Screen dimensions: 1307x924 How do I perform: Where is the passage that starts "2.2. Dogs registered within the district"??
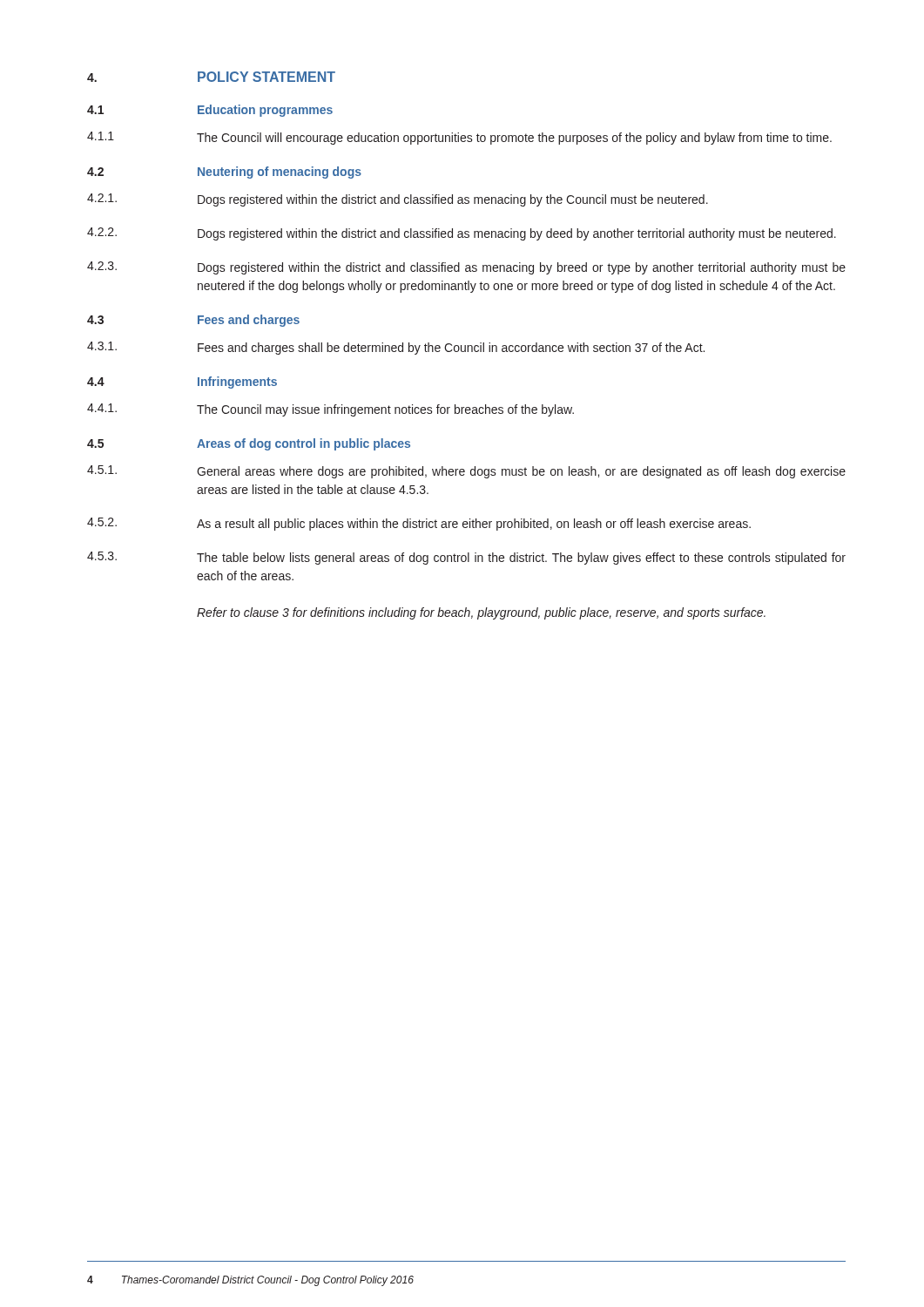click(x=466, y=234)
